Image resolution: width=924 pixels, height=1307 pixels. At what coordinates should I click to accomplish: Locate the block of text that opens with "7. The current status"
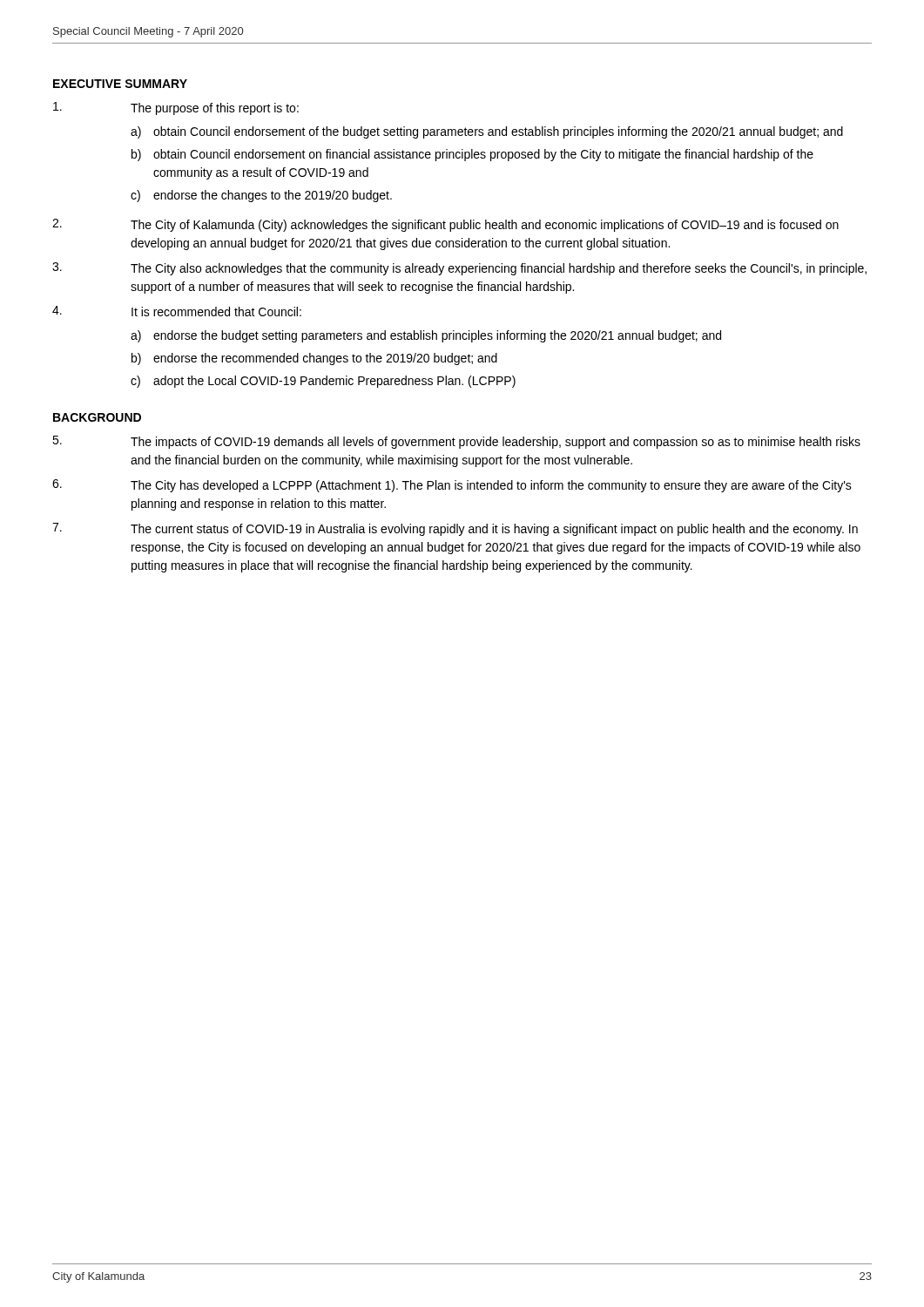[x=462, y=548]
